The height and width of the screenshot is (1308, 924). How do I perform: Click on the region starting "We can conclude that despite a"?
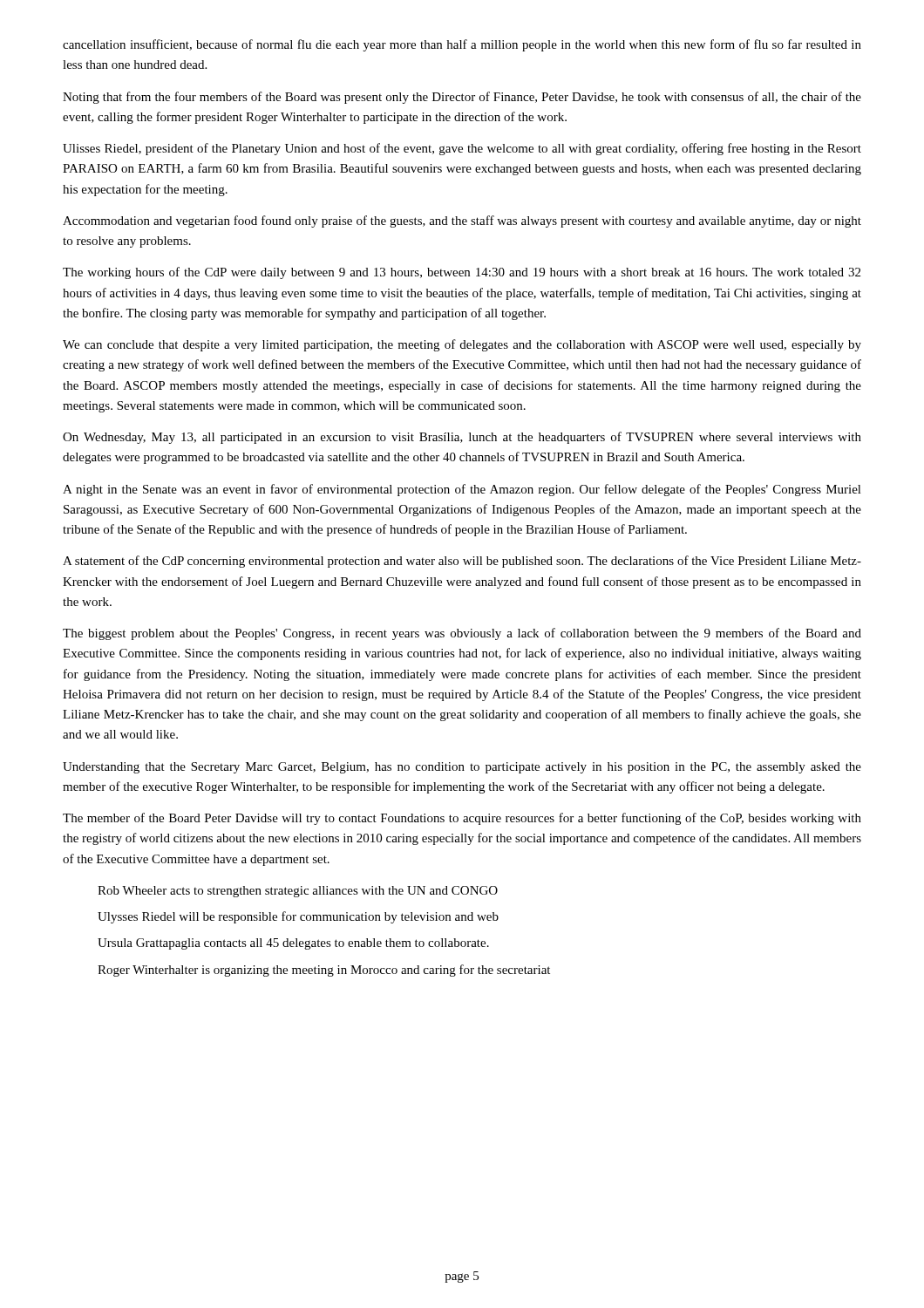pyautogui.click(x=462, y=375)
